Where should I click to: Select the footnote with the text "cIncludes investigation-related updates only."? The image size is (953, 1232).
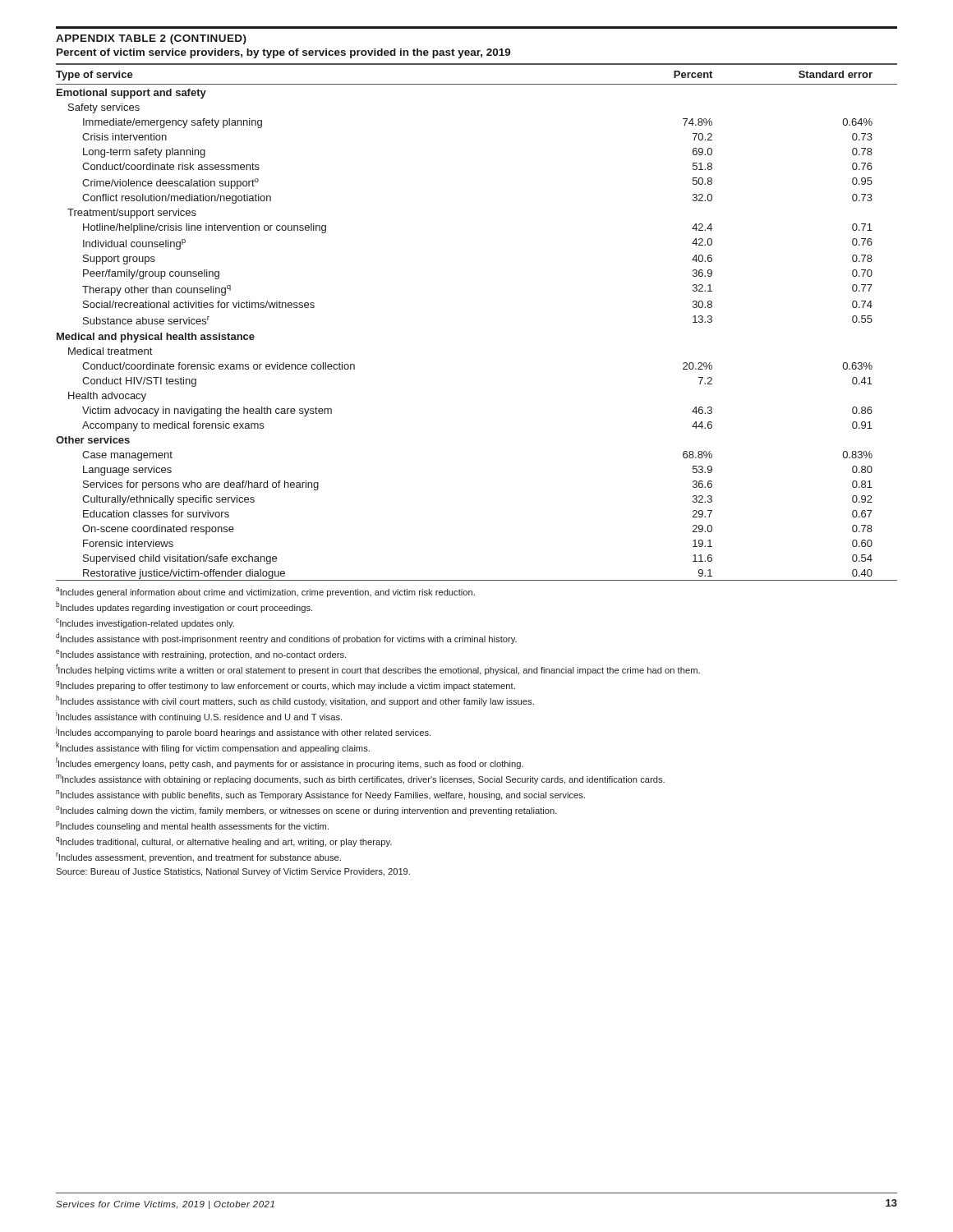coord(145,623)
